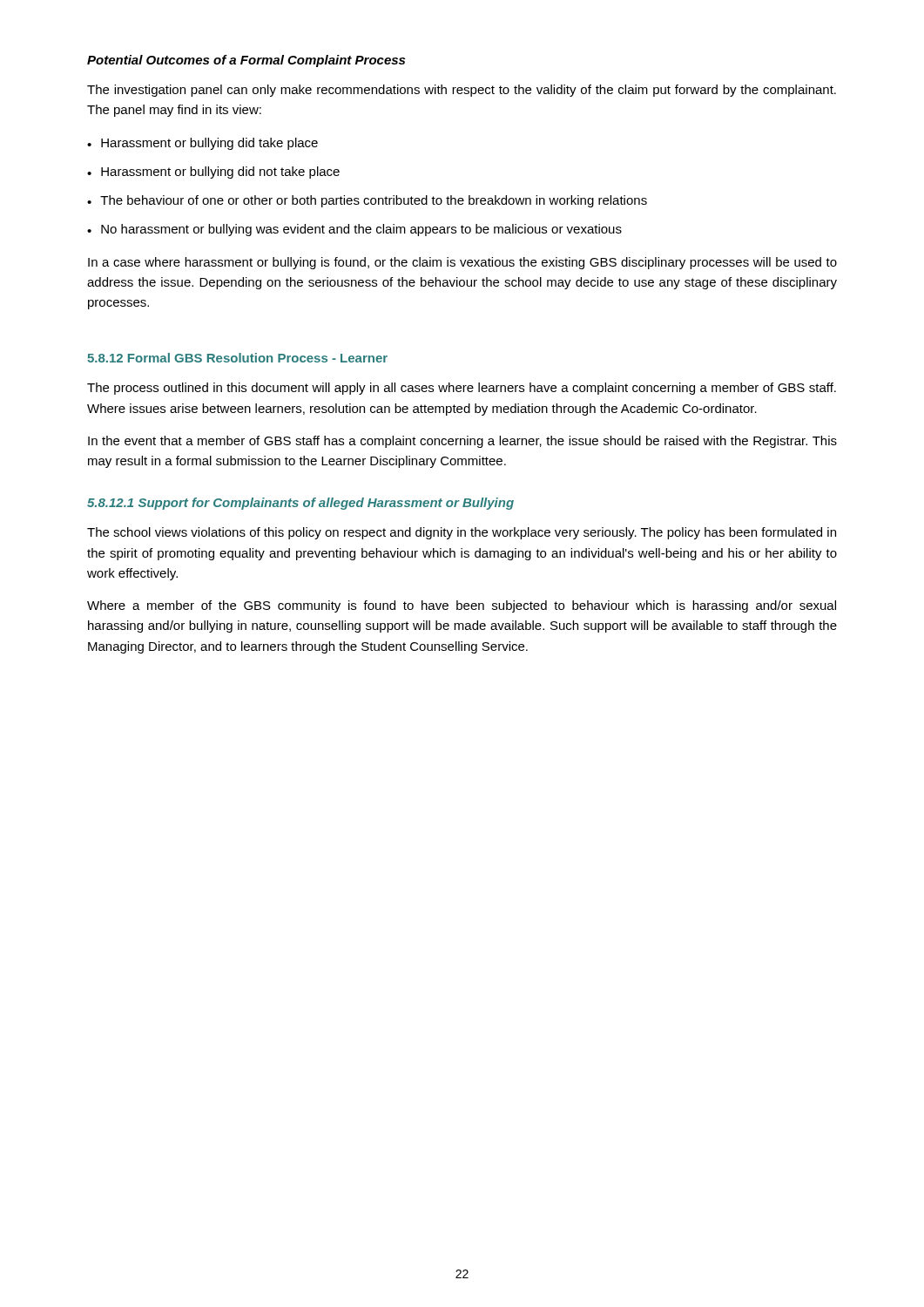The height and width of the screenshot is (1307, 924).
Task: Point to the block starting "In the event that a member"
Action: point(462,451)
